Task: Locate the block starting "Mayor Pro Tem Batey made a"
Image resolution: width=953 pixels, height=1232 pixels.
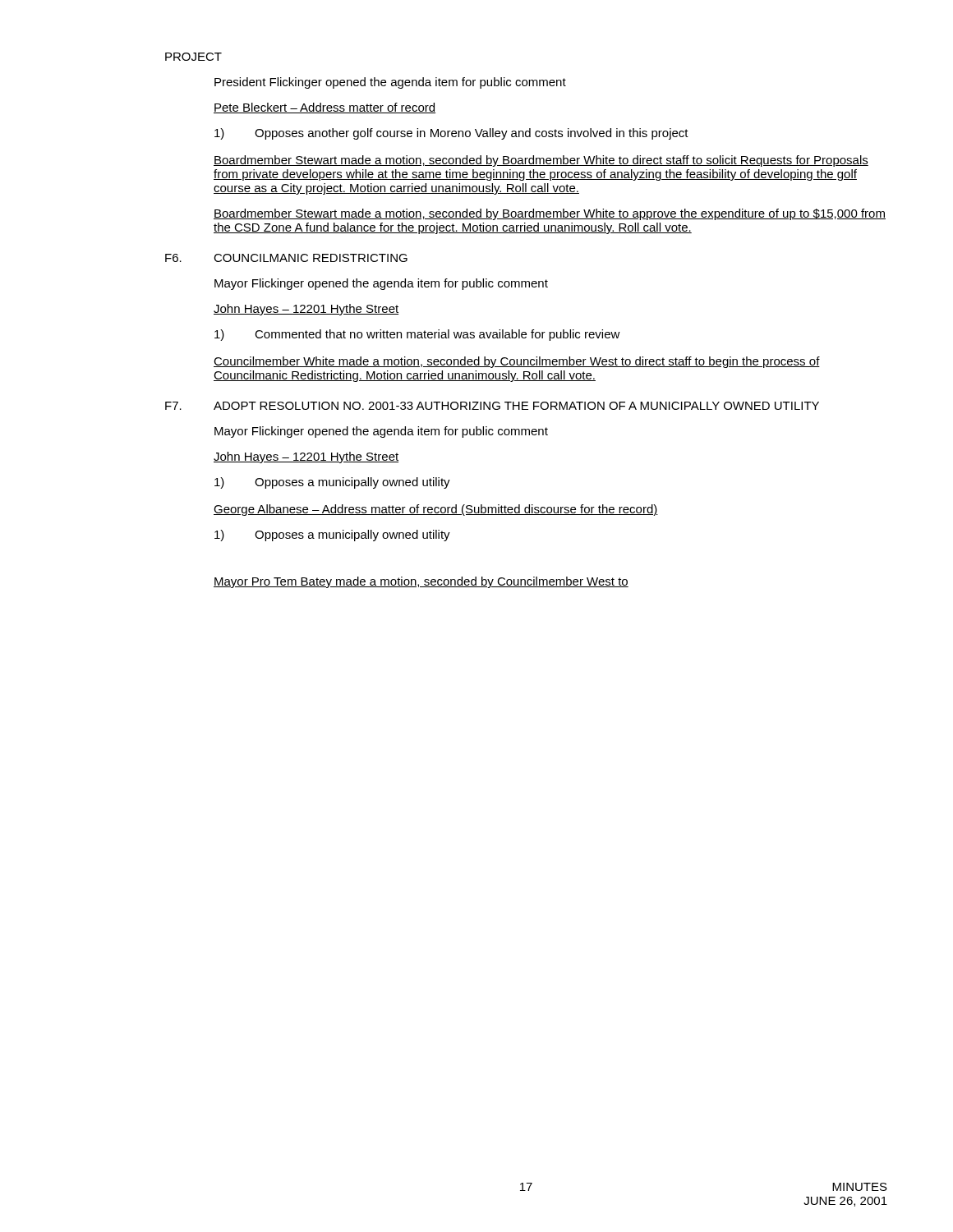Action: [x=421, y=581]
